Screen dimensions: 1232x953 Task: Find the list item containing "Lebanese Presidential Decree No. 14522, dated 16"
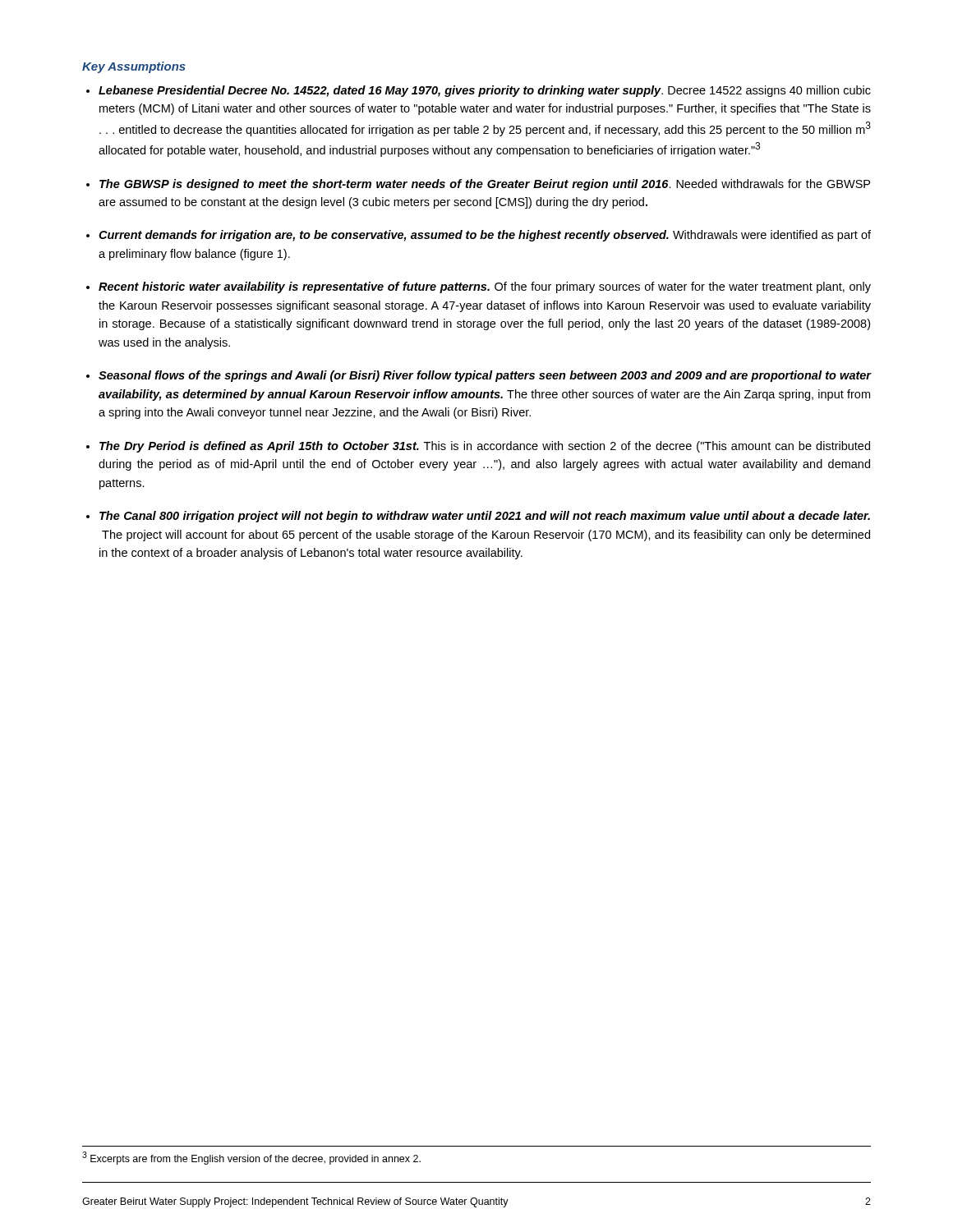485,120
